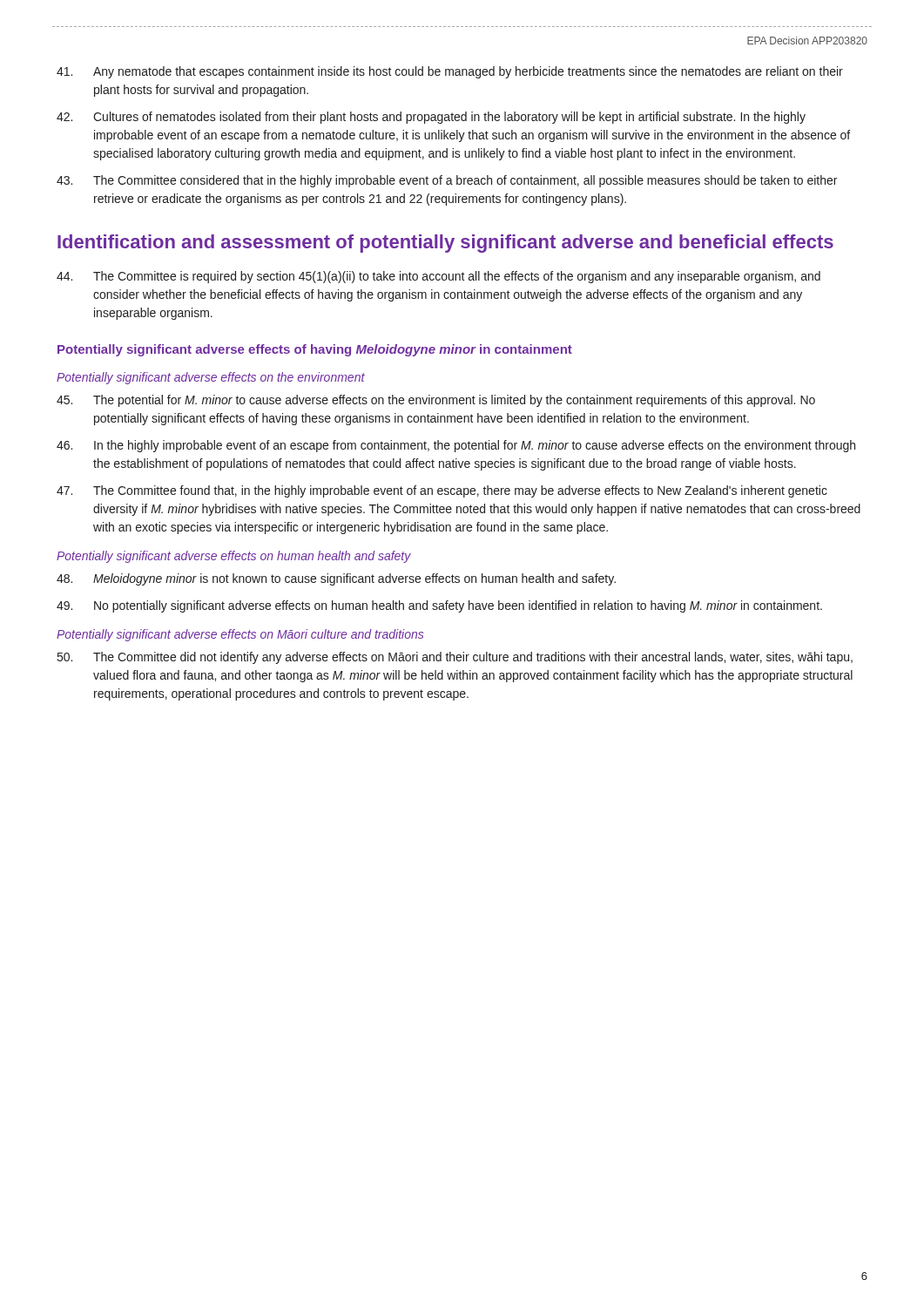This screenshot has height=1307, width=924.
Task: Click the passage that begins "48. Meloidogyne minor is not known to"
Action: (462, 579)
